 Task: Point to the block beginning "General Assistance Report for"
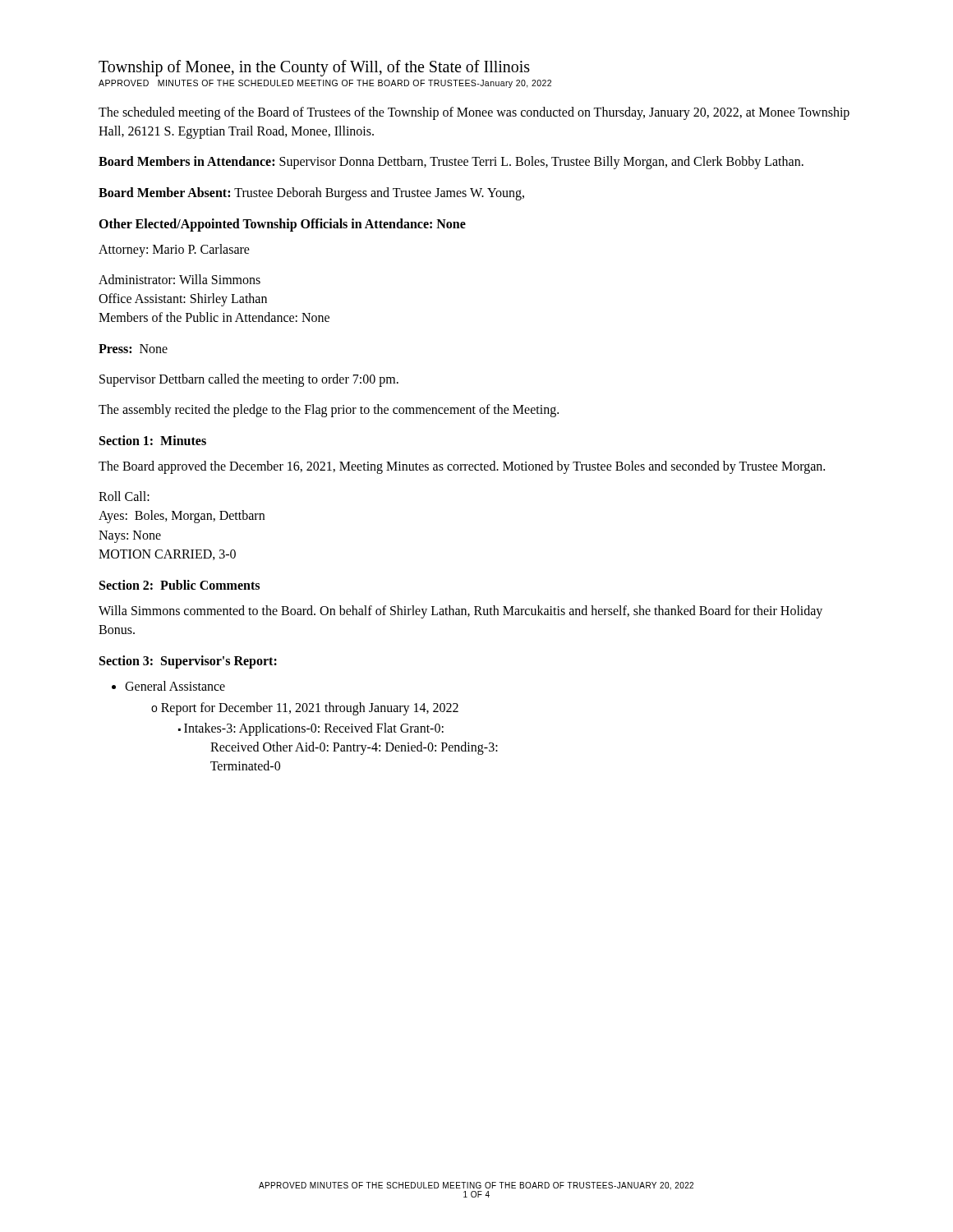tap(175, 686)
